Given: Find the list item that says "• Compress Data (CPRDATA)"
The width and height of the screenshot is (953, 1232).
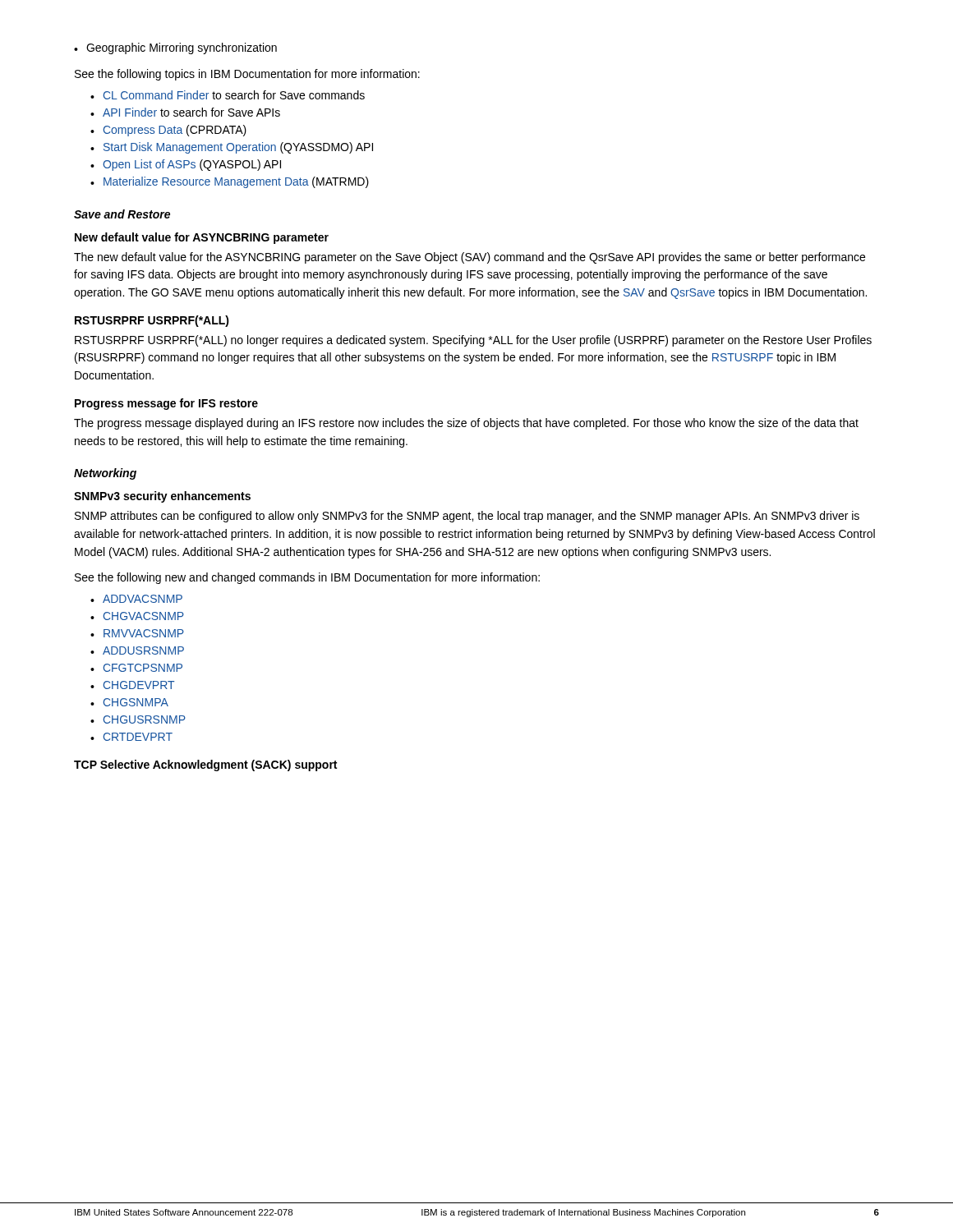Looking at the screenshot, I should 168,130.
